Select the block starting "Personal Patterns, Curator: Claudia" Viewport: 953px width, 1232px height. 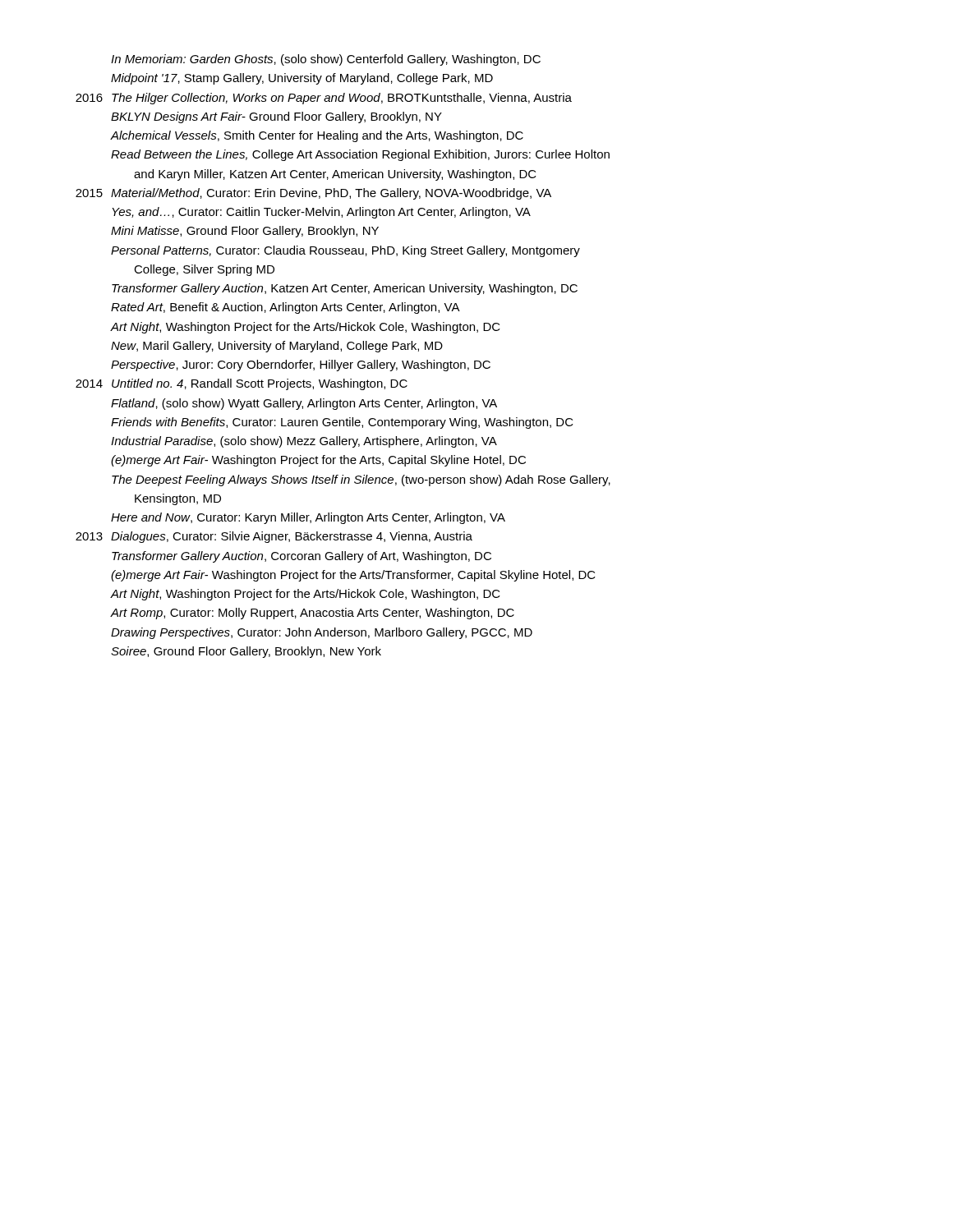(345, 259)
